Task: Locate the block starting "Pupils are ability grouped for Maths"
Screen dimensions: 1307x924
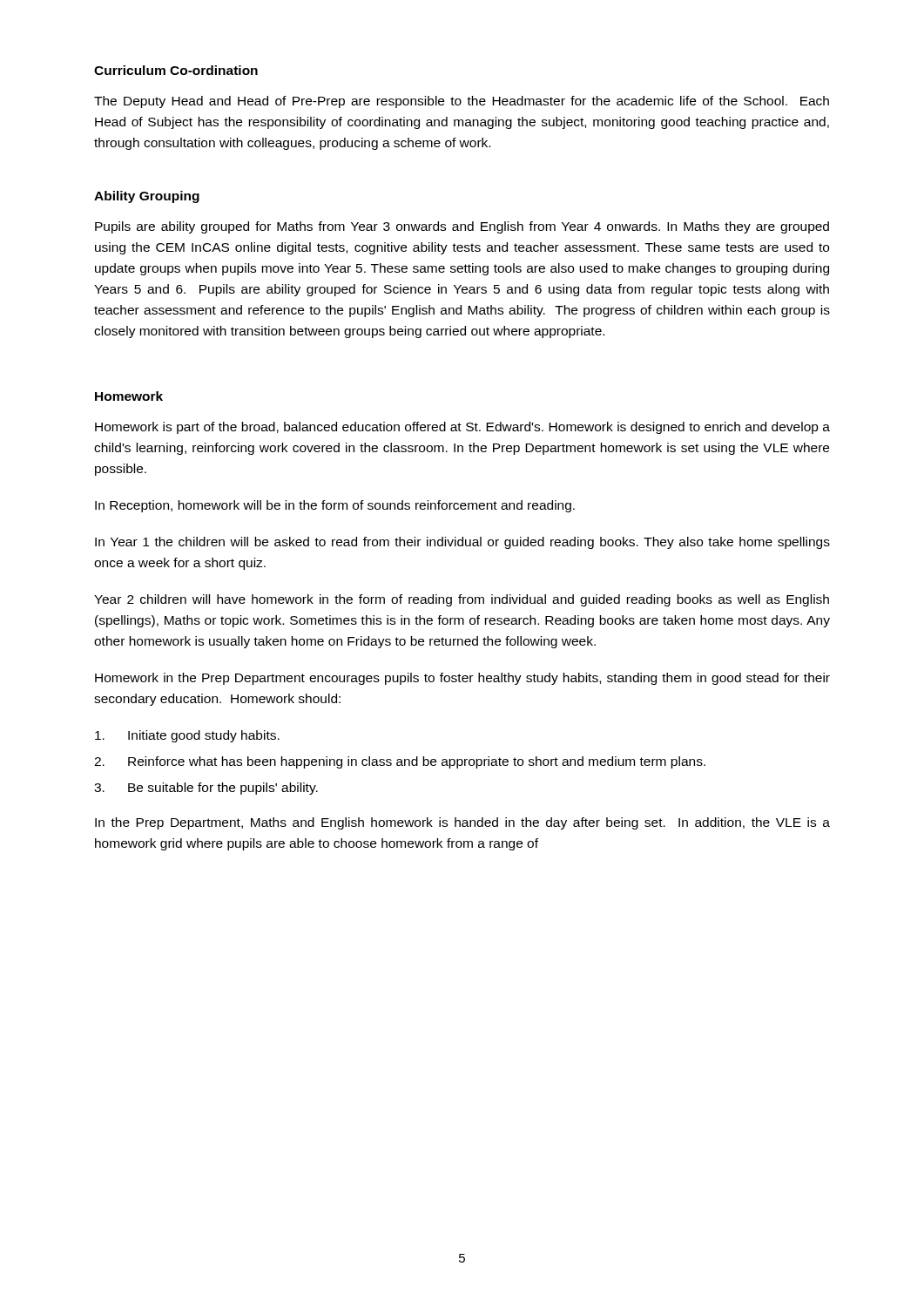Action: 462,279
